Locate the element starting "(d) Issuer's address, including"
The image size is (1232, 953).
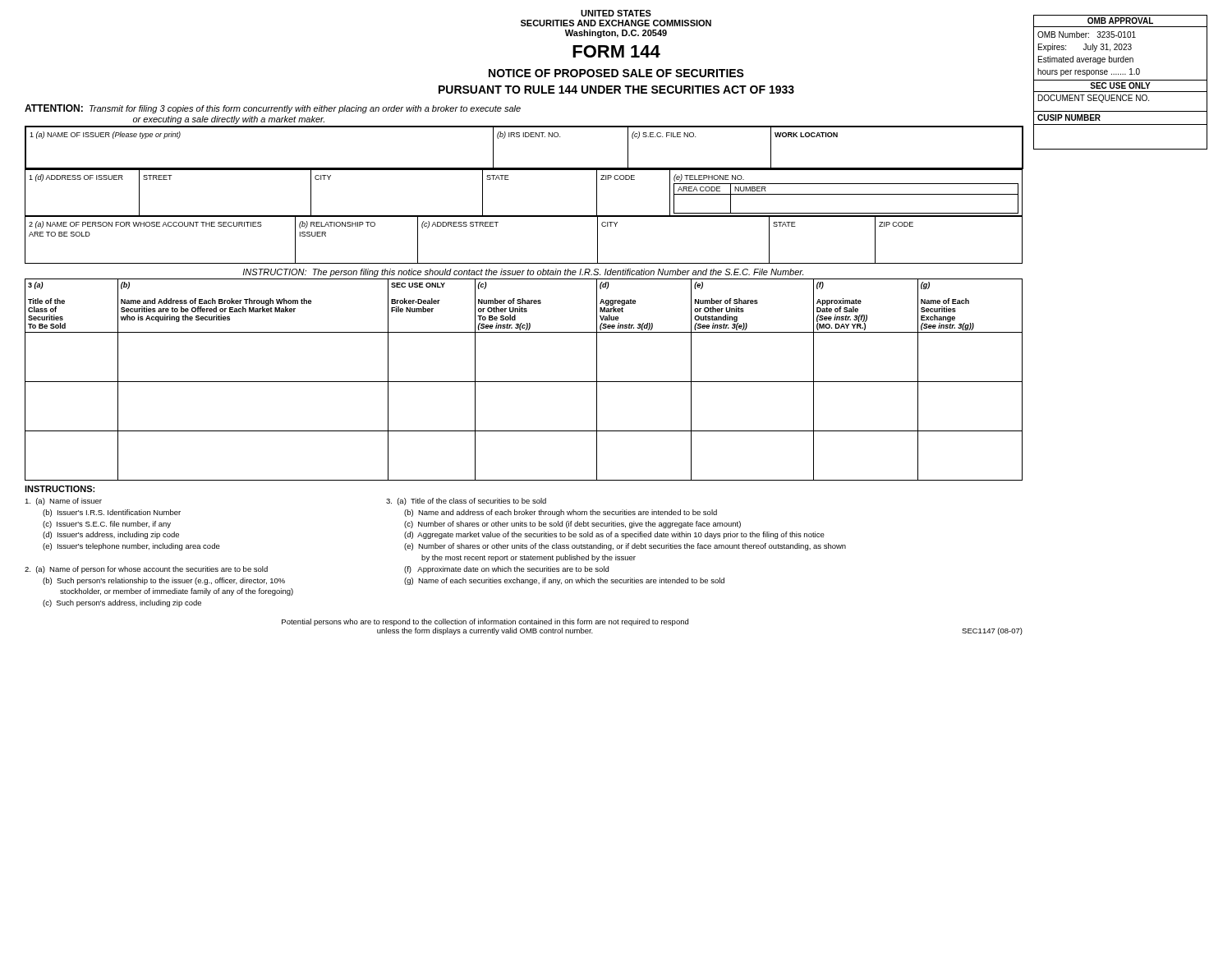111,535
